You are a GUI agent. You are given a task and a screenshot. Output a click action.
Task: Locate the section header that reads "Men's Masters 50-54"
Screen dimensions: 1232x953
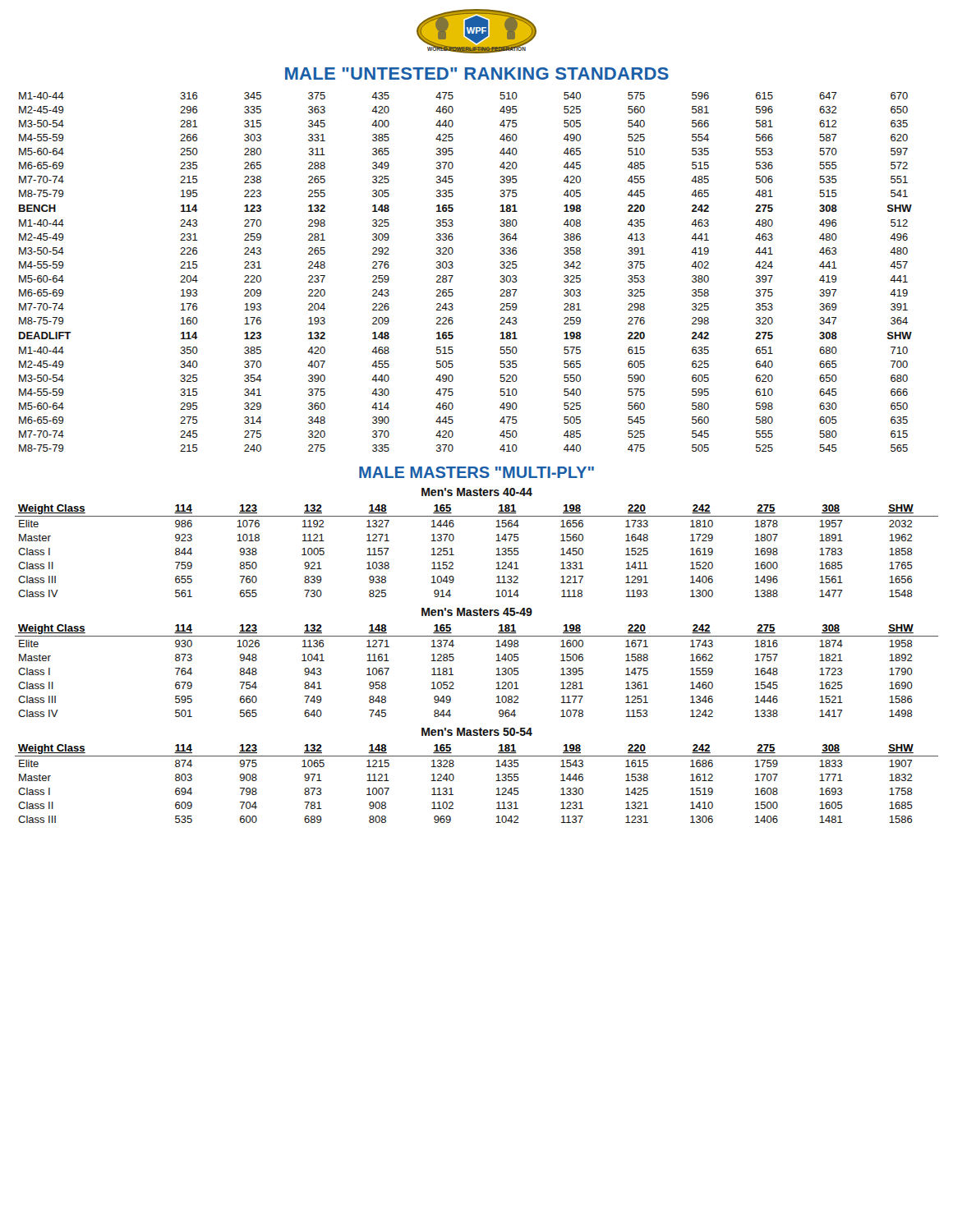476,732
